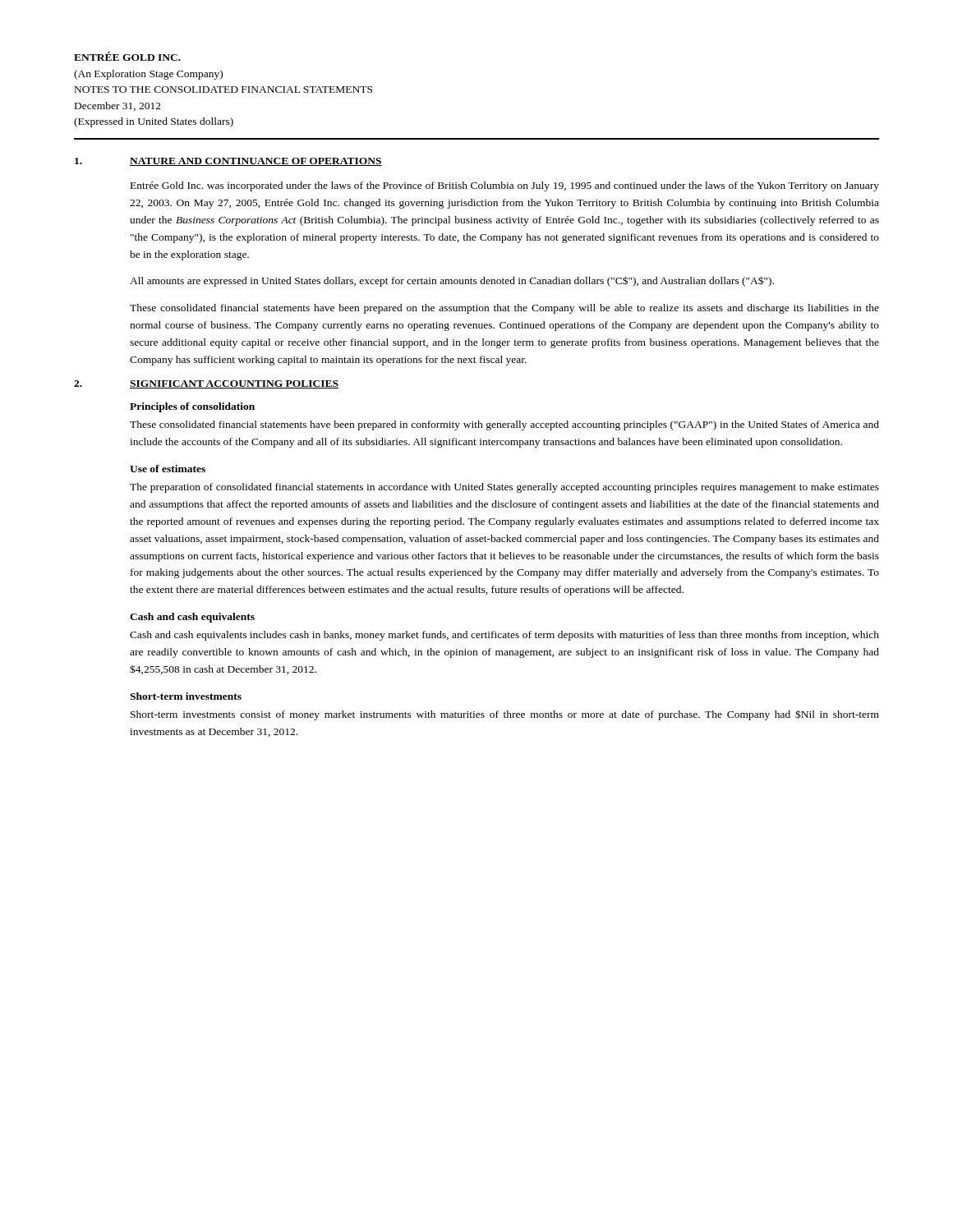The height and width of the screenshot is (1232, 953).
Task: Point to the block starting "Use of estimates"
Action: [x=168, y=468]
